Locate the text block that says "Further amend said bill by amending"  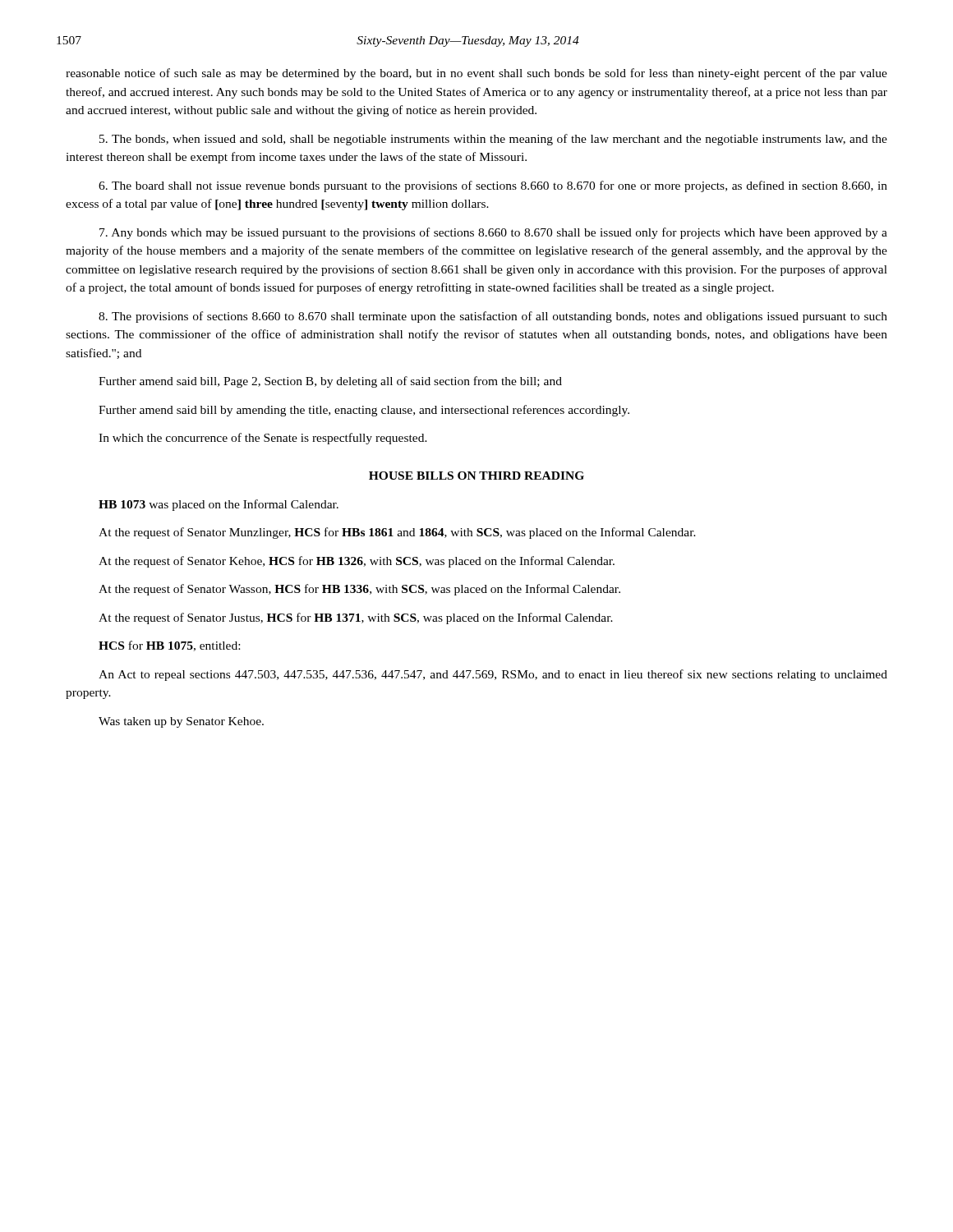tap(364, 409)
